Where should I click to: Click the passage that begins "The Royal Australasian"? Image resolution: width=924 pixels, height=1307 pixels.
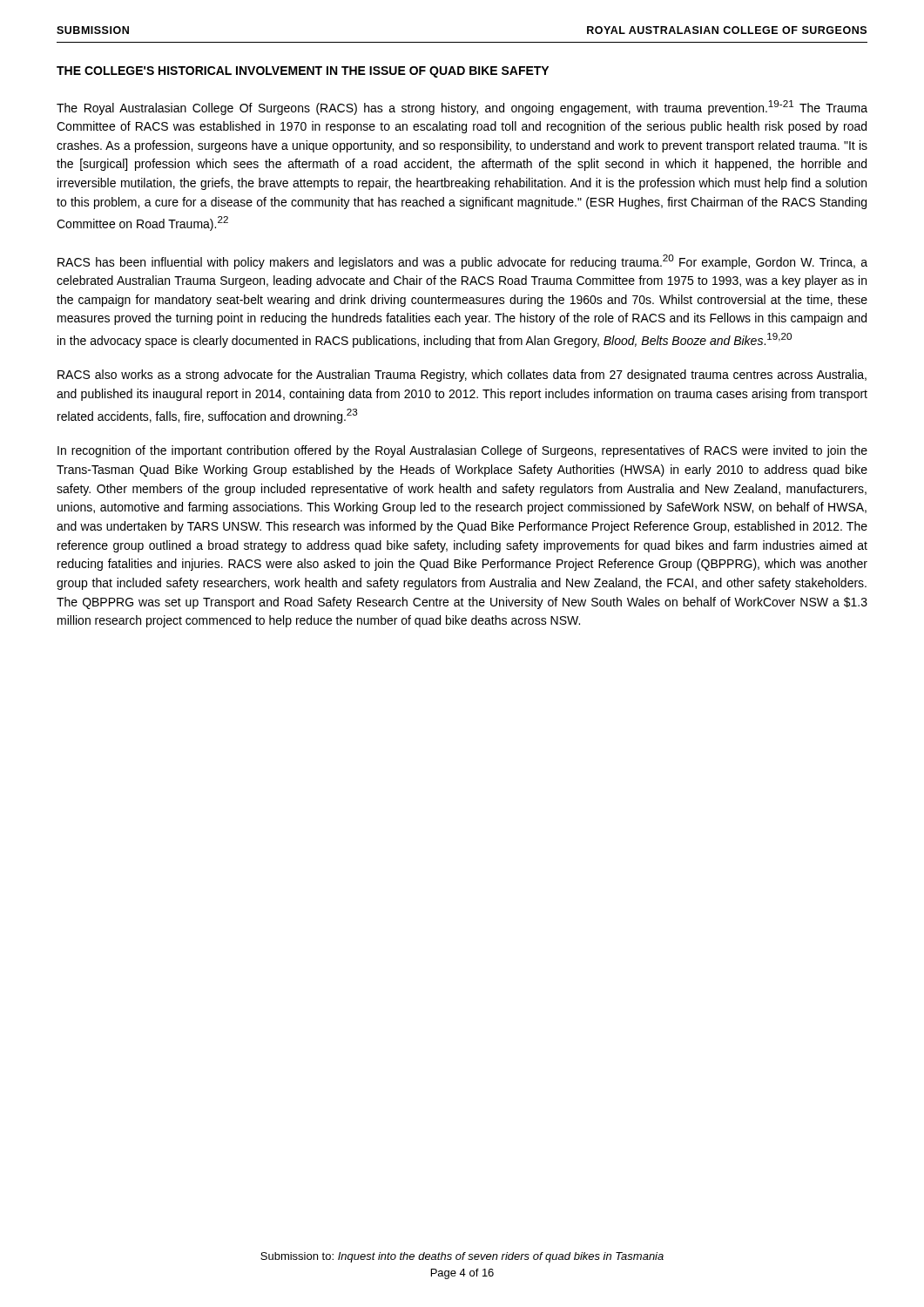click(x=462, y=164)
